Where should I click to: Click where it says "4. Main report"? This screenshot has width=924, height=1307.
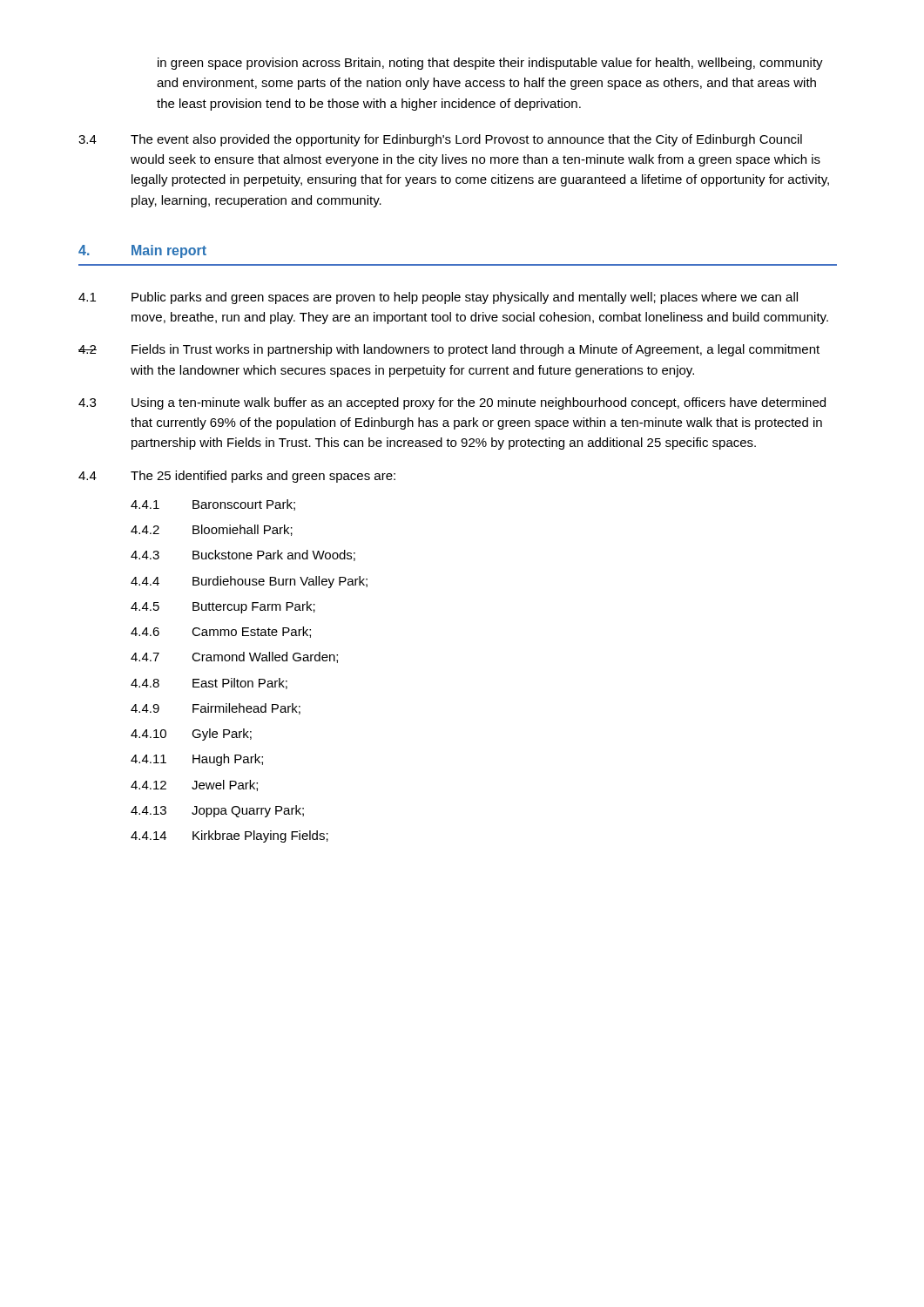point(142,251)
